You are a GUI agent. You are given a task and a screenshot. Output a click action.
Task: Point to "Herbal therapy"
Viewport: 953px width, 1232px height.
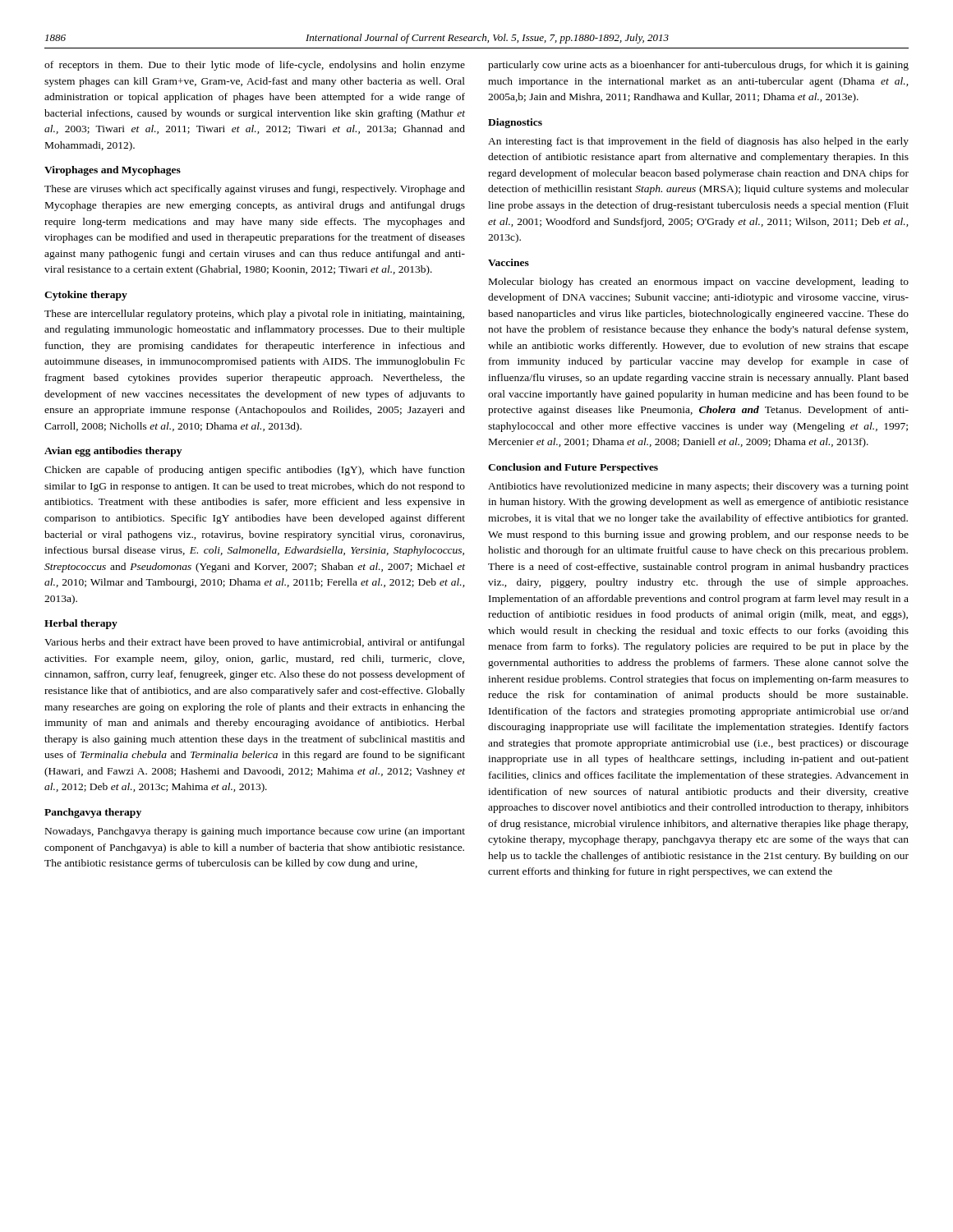[81, 623]
